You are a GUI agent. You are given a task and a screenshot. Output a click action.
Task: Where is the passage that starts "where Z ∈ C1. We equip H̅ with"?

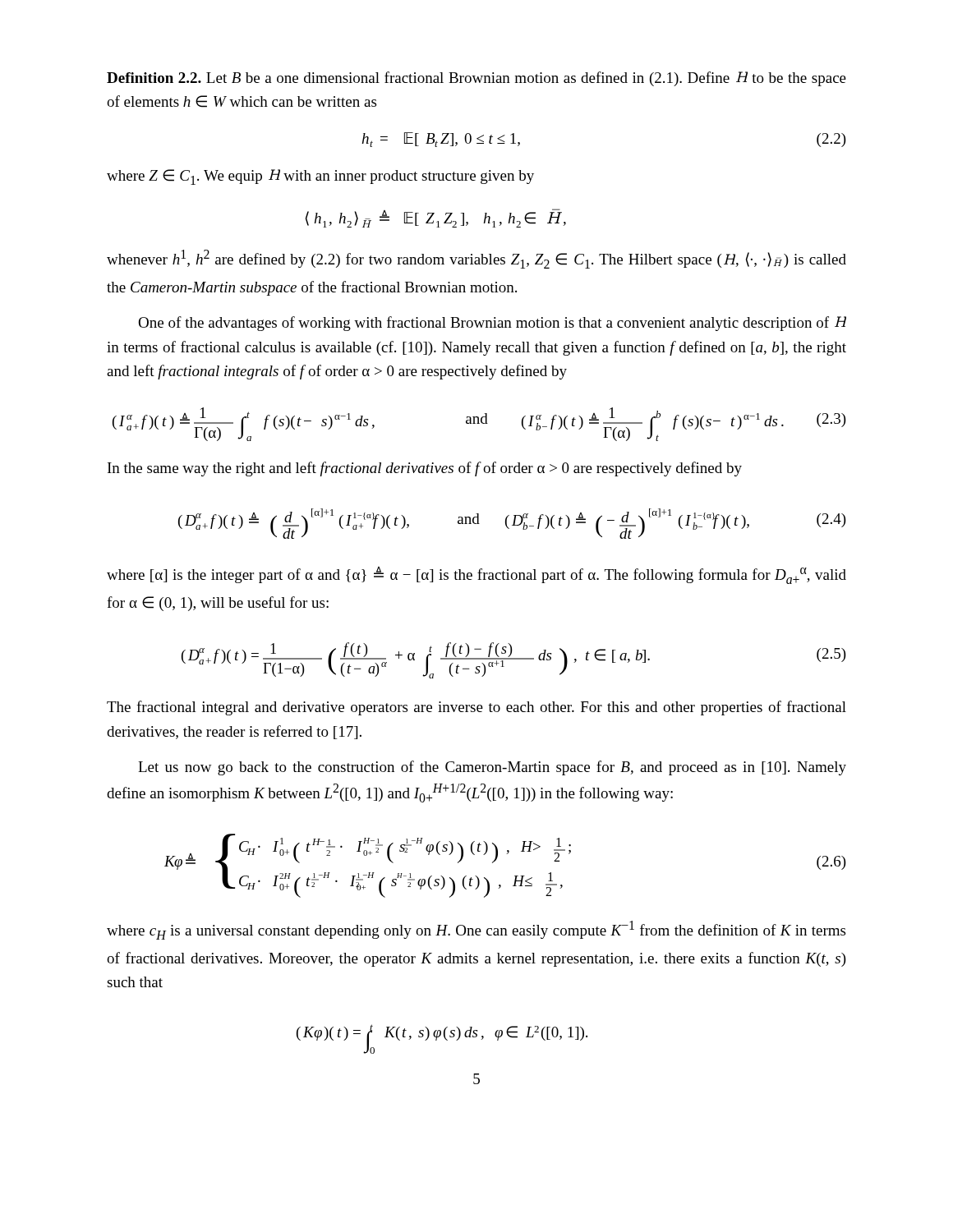click(x=321, y=177)
